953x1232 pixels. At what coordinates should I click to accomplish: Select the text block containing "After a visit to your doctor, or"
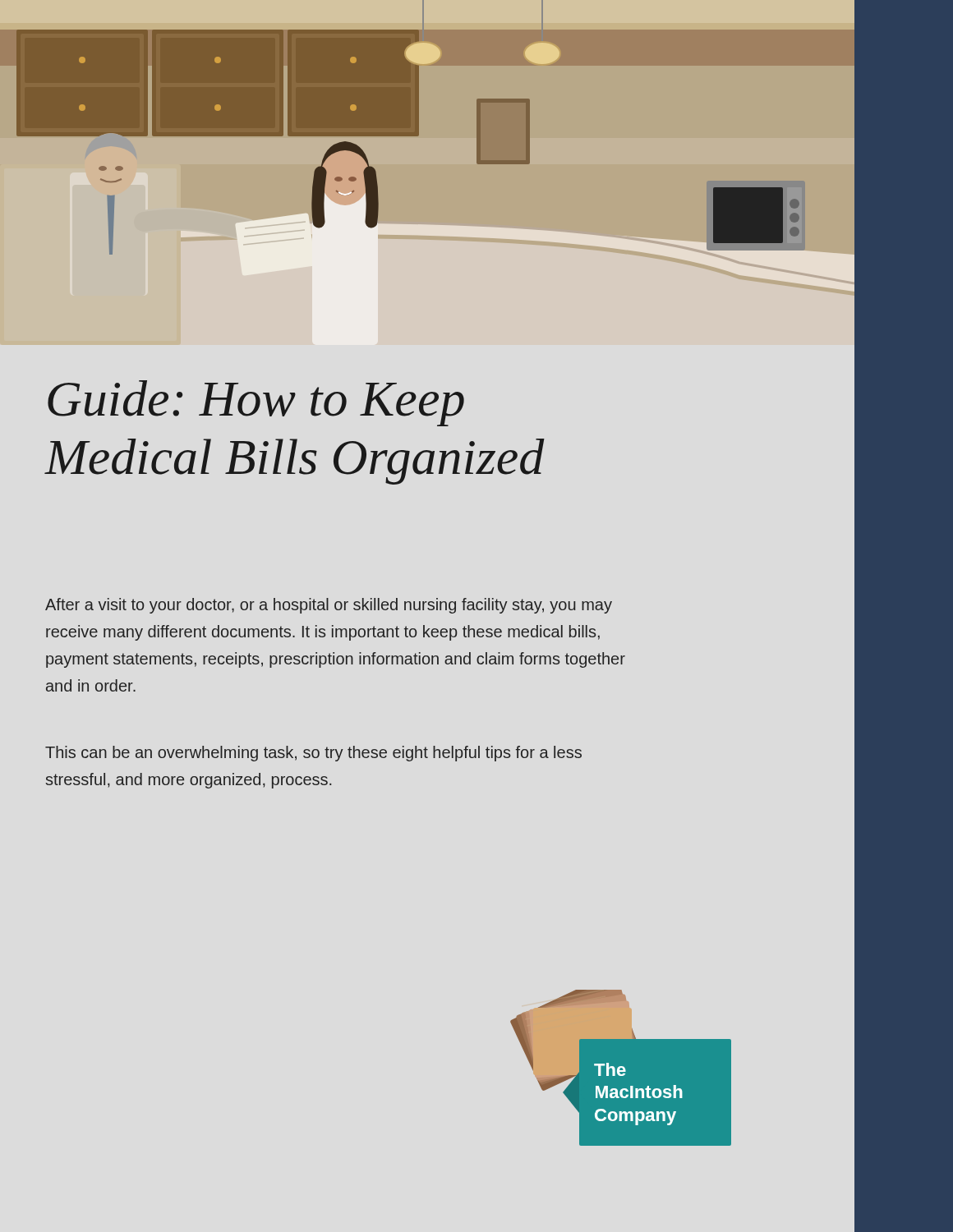[x=335, y=645]
